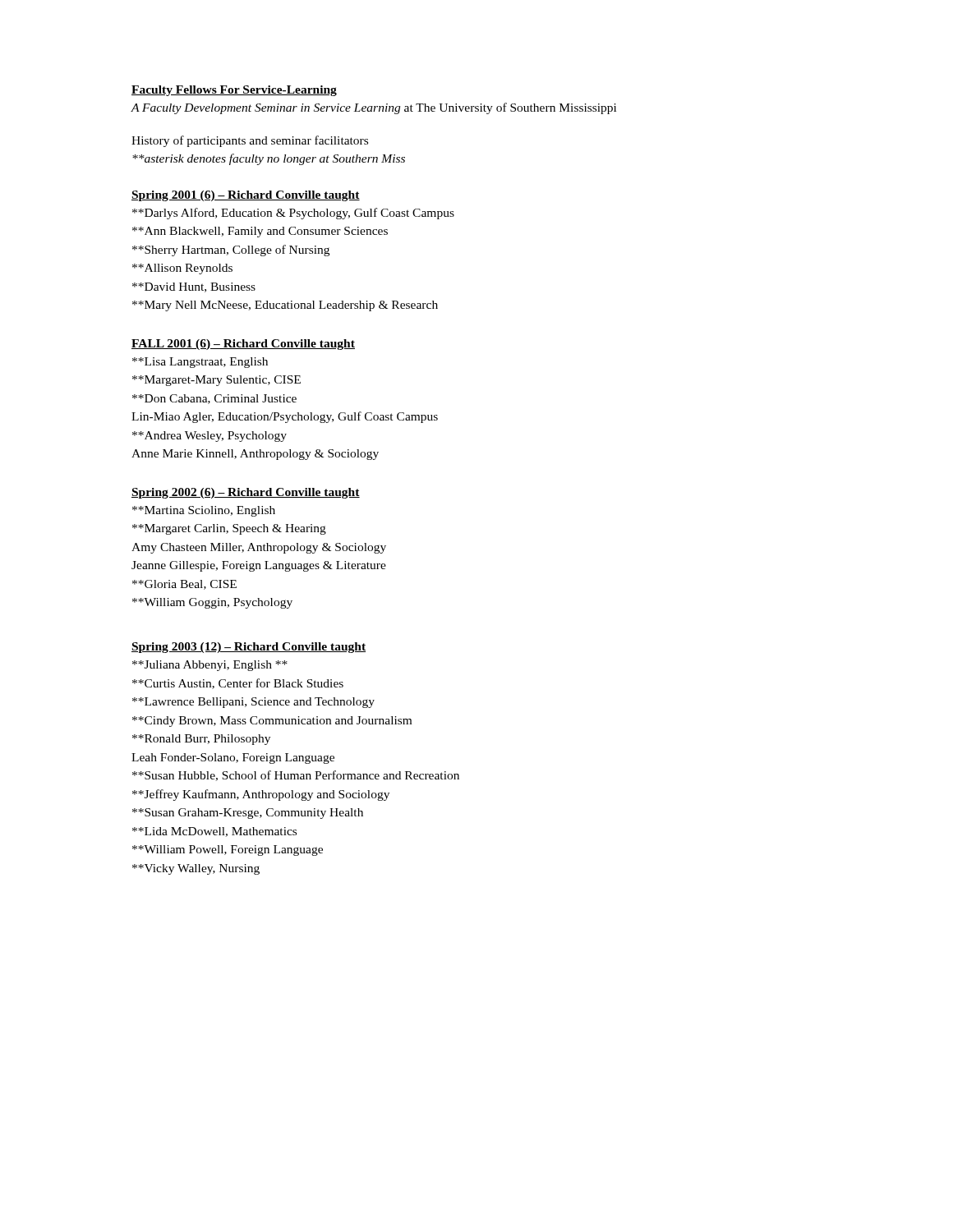Navigate to the block starting "**Juliana Abbenyi, English **"
Viewport: 953px width, 1232px height.
click(210, 666)
